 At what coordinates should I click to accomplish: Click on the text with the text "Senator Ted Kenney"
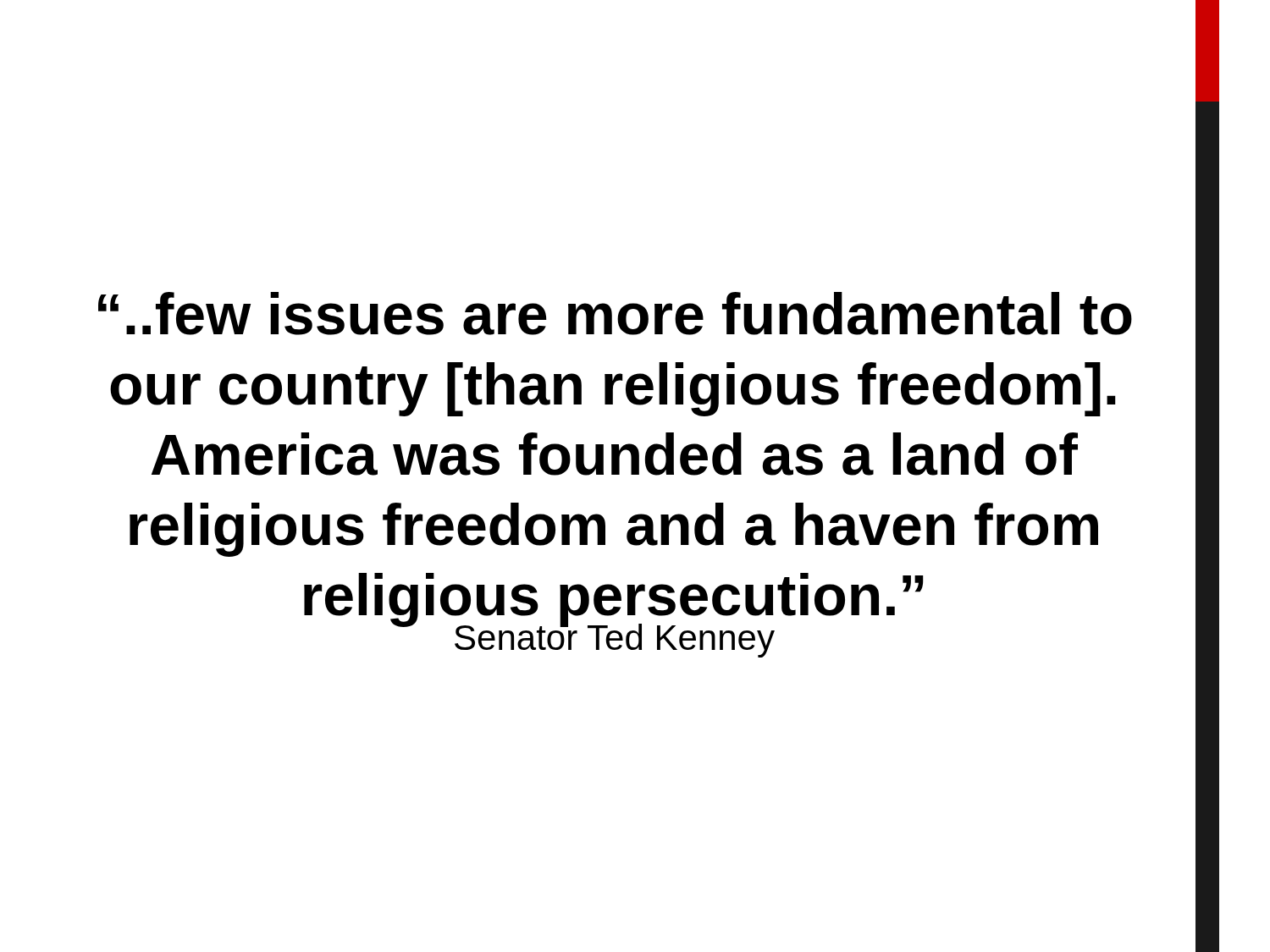click(x=614, y=638)
